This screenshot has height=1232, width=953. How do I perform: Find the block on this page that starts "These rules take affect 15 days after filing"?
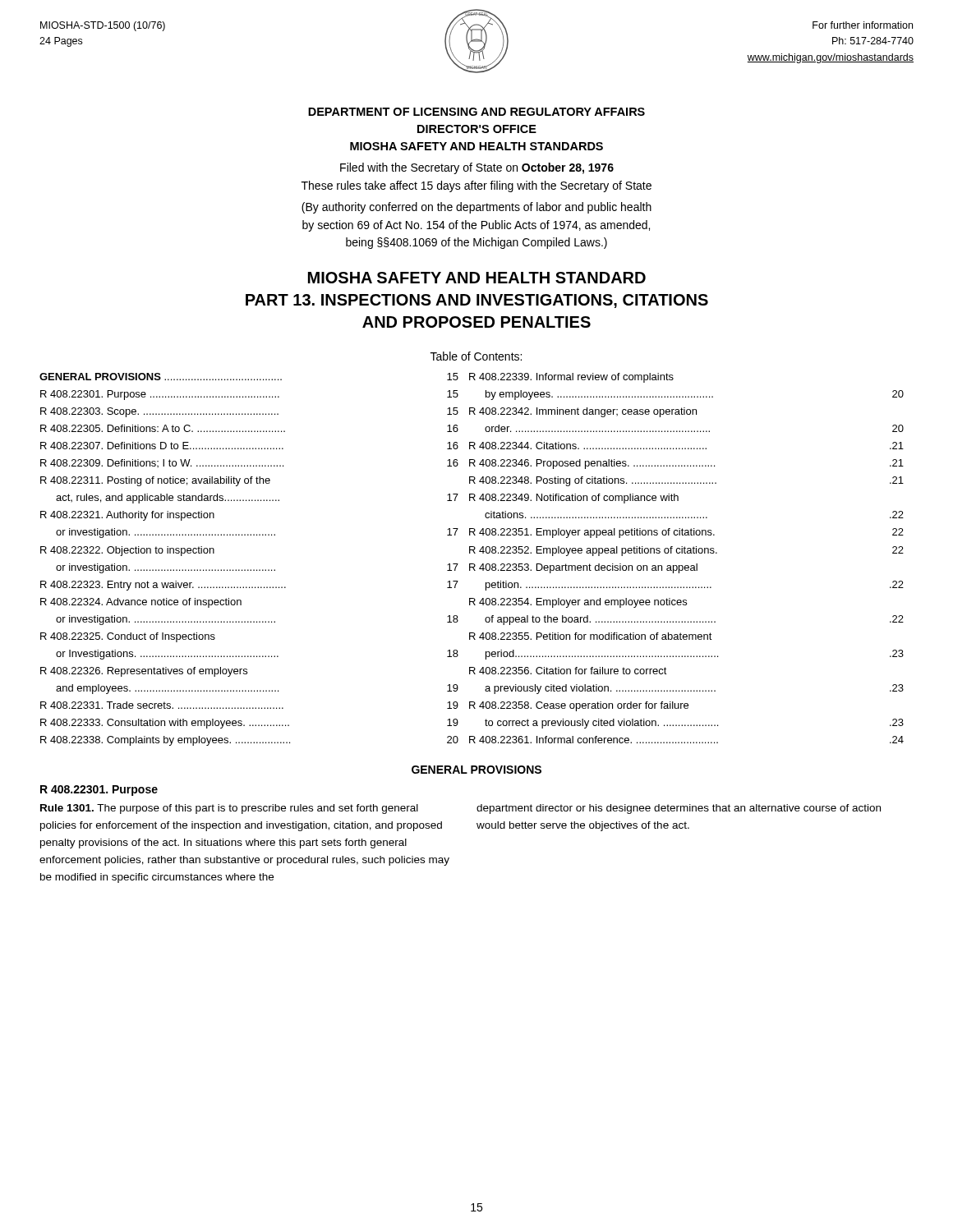coord(476,186)
